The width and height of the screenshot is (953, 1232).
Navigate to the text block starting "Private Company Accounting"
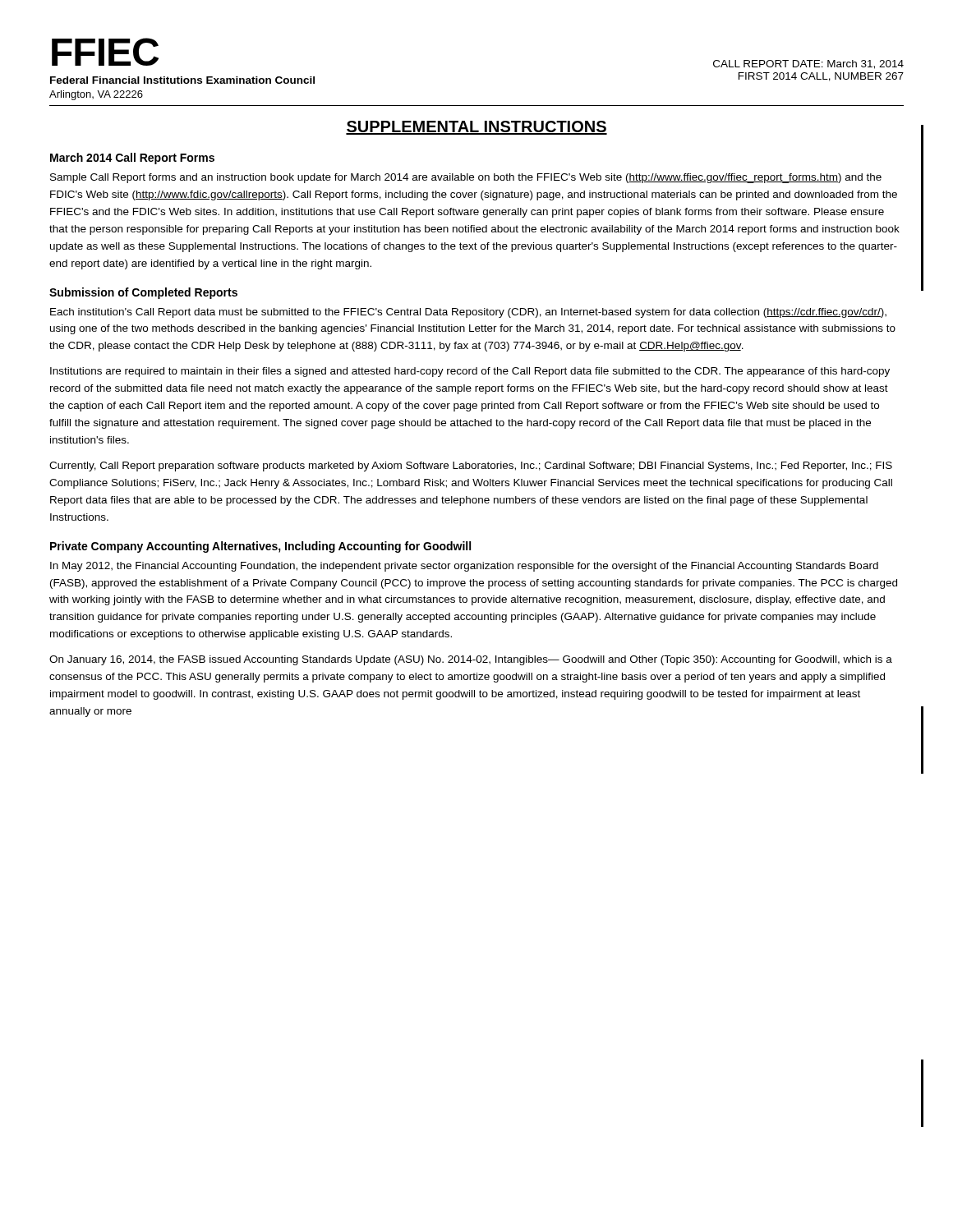pos(261,546)
